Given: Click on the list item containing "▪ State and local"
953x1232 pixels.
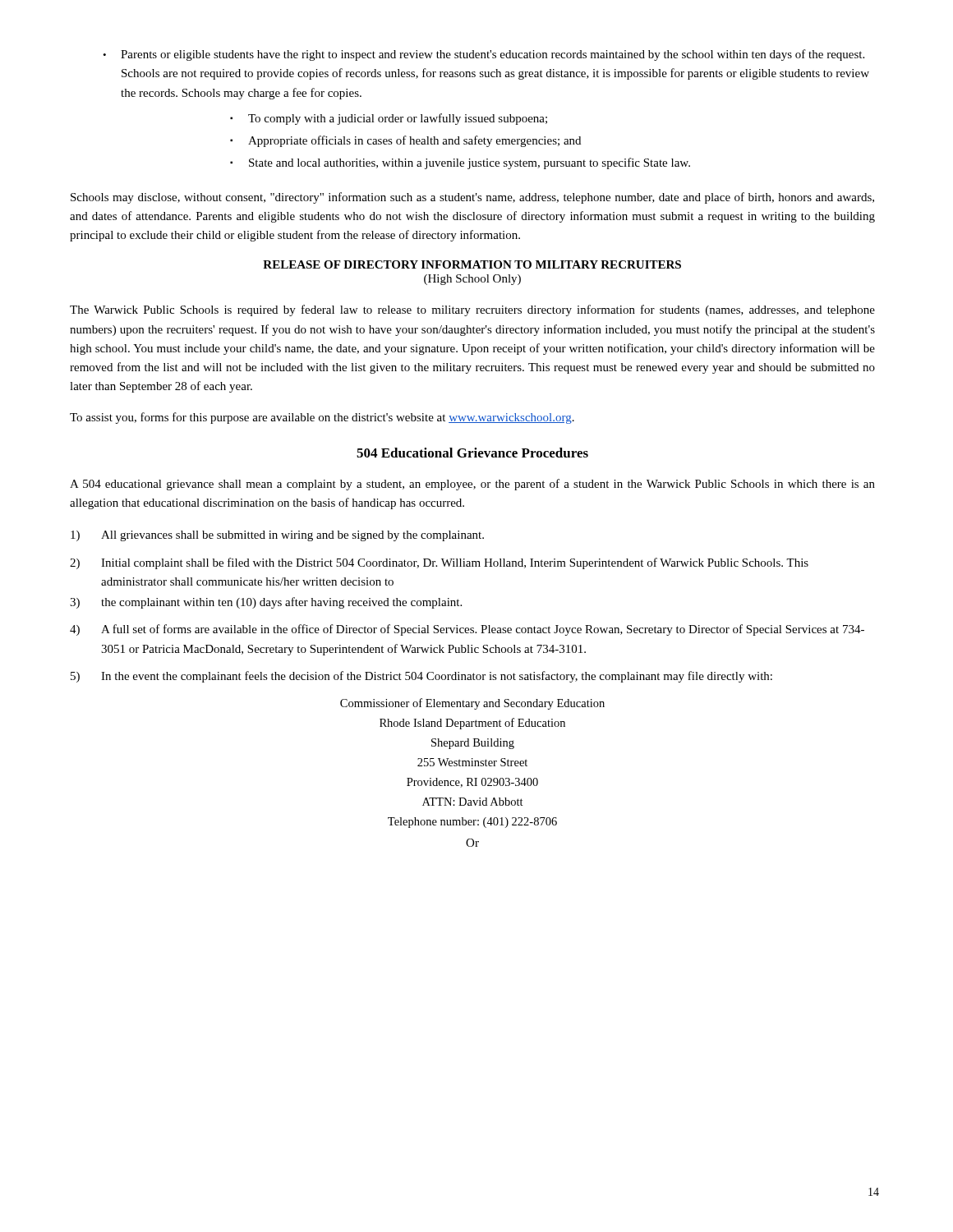Looking at the screenshot, I should 460,163.
